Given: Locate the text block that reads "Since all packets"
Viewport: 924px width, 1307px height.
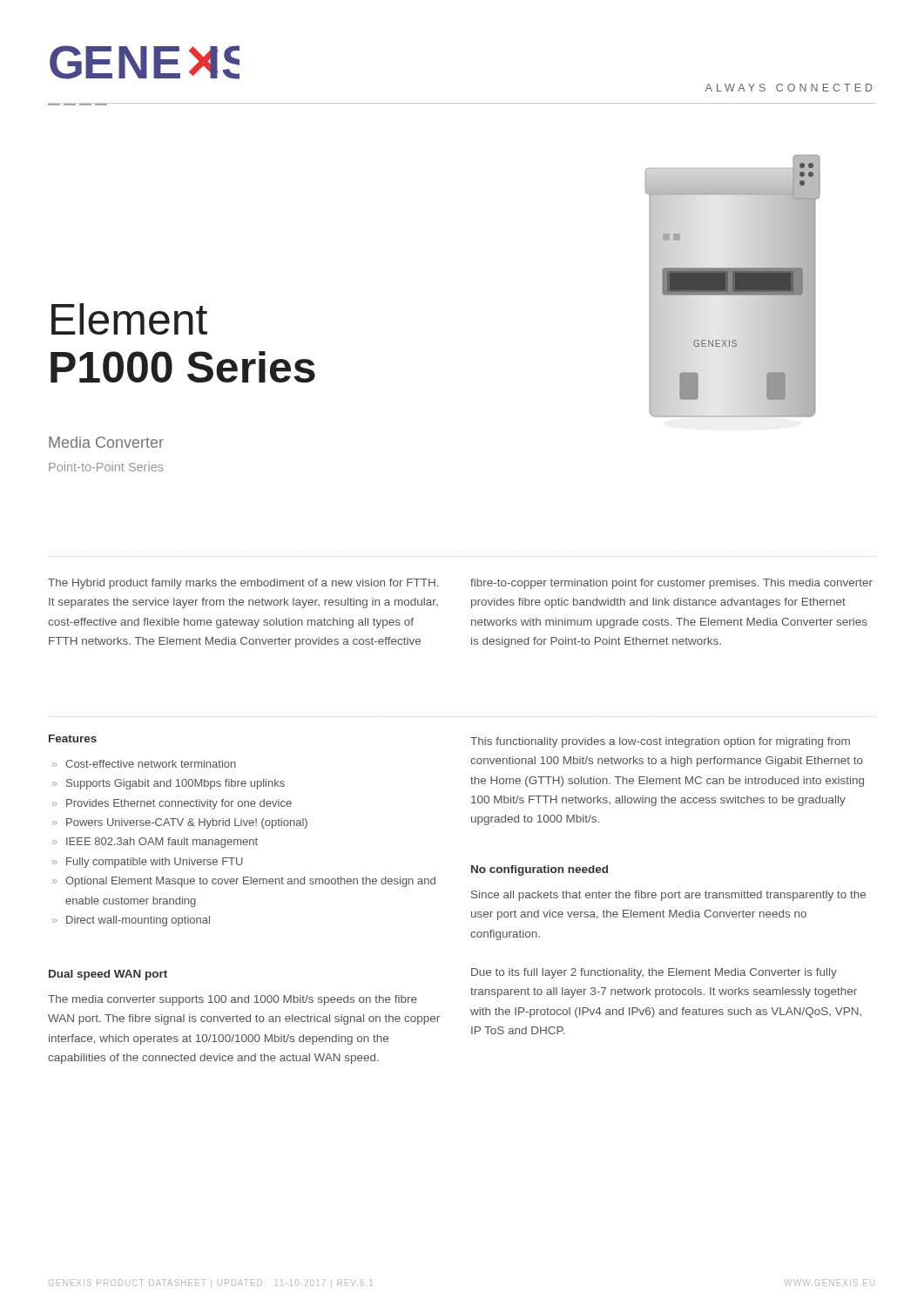Looking at the screenshot, I should (668, 914).
